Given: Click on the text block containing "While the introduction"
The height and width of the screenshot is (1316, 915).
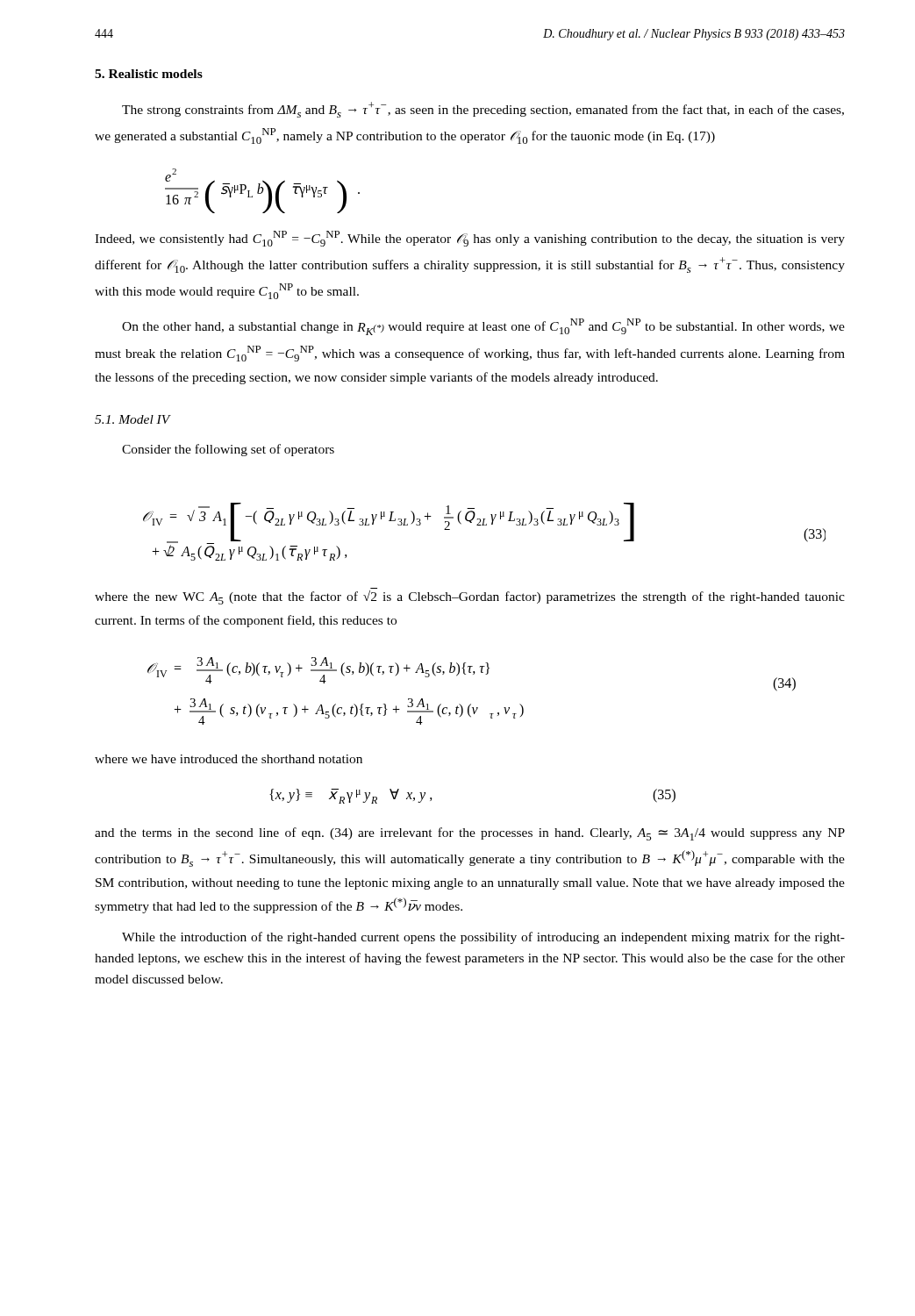Looking at the screenshot, I should 470,958.
